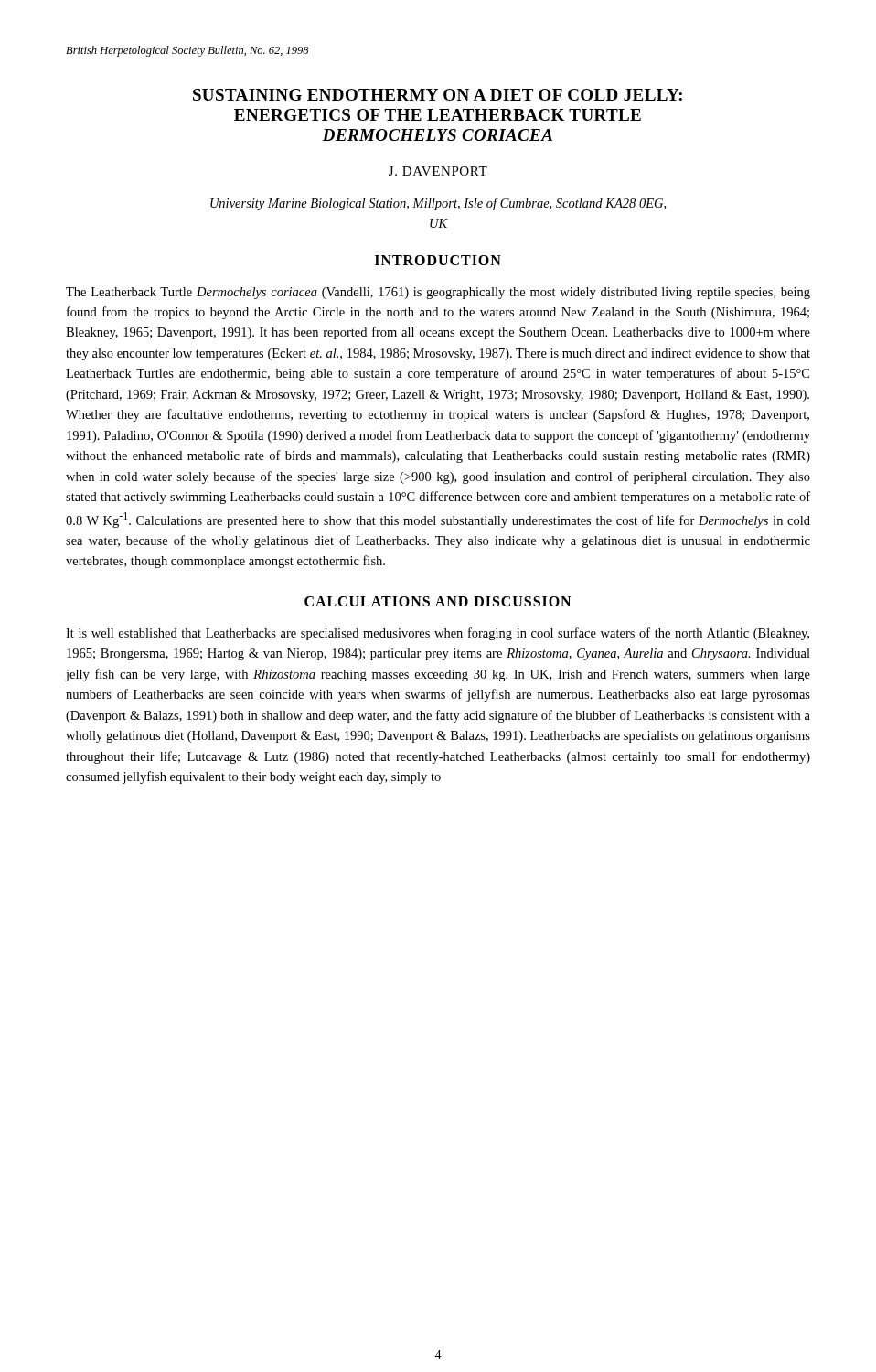The image size is (876, 1372).
Task: Click where it says "J. DAVENPORT"
Action: pyautogui.click(x=438, y=171)
